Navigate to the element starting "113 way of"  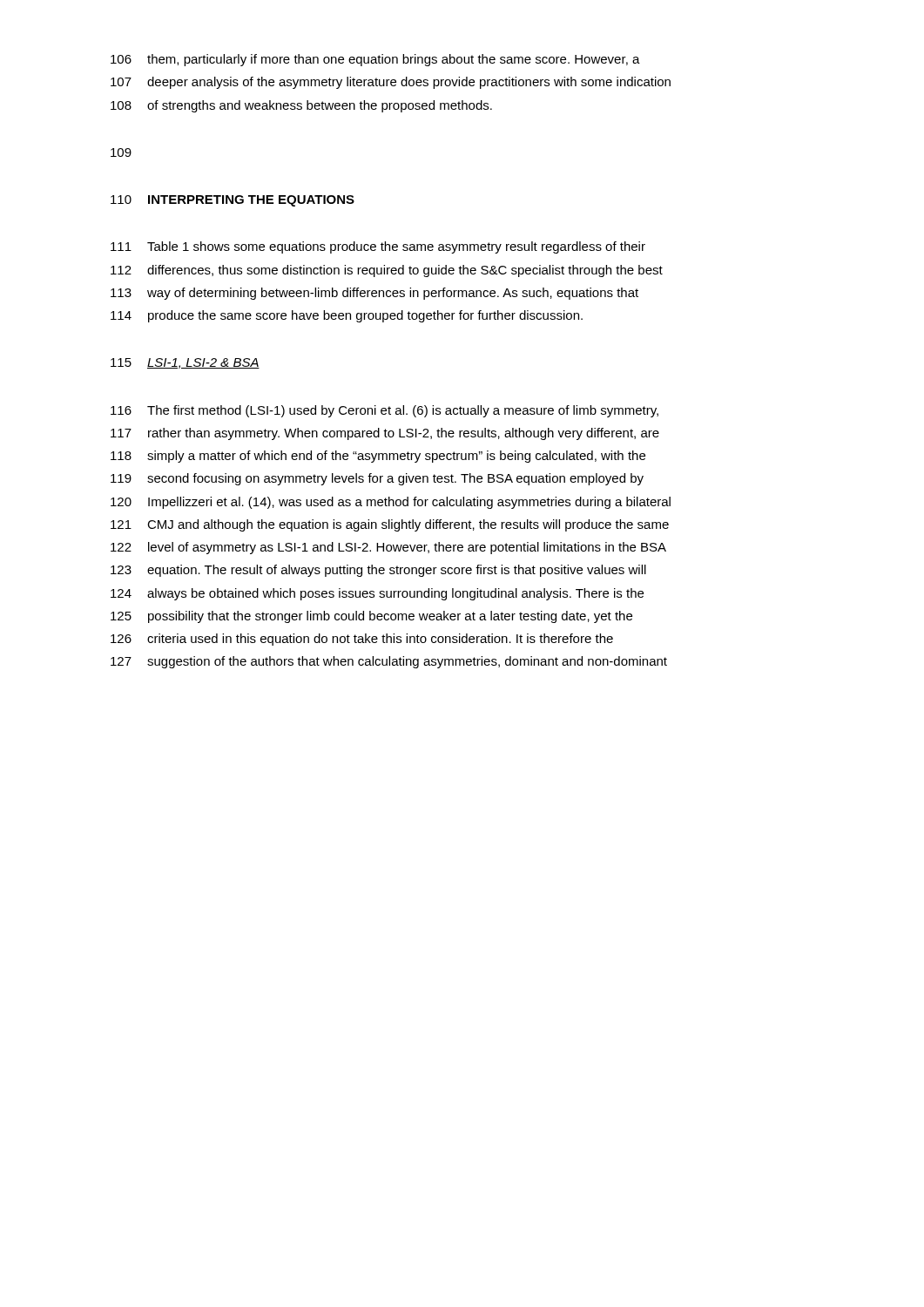click(476, 293)
